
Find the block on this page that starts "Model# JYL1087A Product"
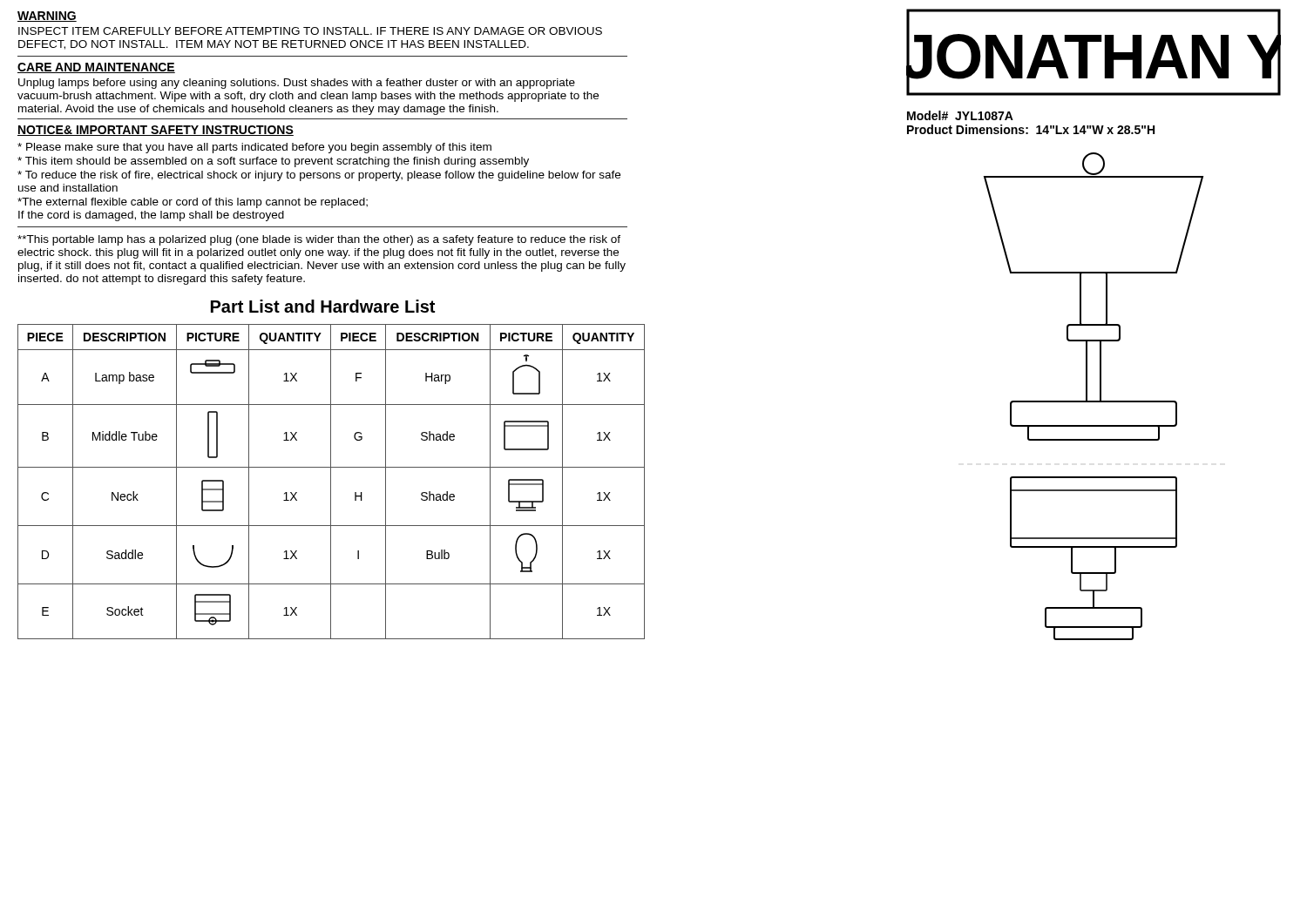pyautogui.click(x=1031, y=123)
